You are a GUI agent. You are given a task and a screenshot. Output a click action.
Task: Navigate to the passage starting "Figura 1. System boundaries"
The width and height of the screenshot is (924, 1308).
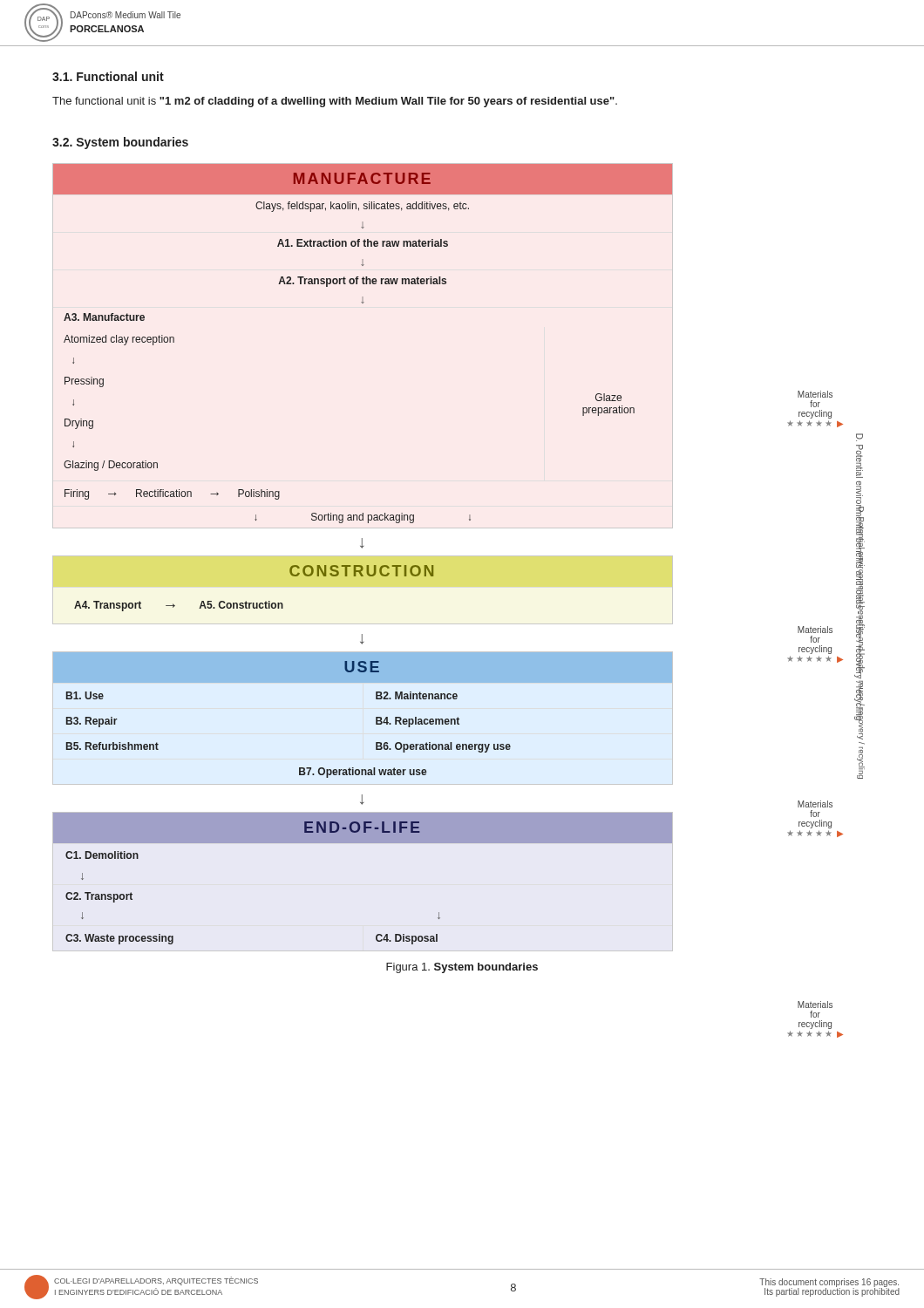462,966
